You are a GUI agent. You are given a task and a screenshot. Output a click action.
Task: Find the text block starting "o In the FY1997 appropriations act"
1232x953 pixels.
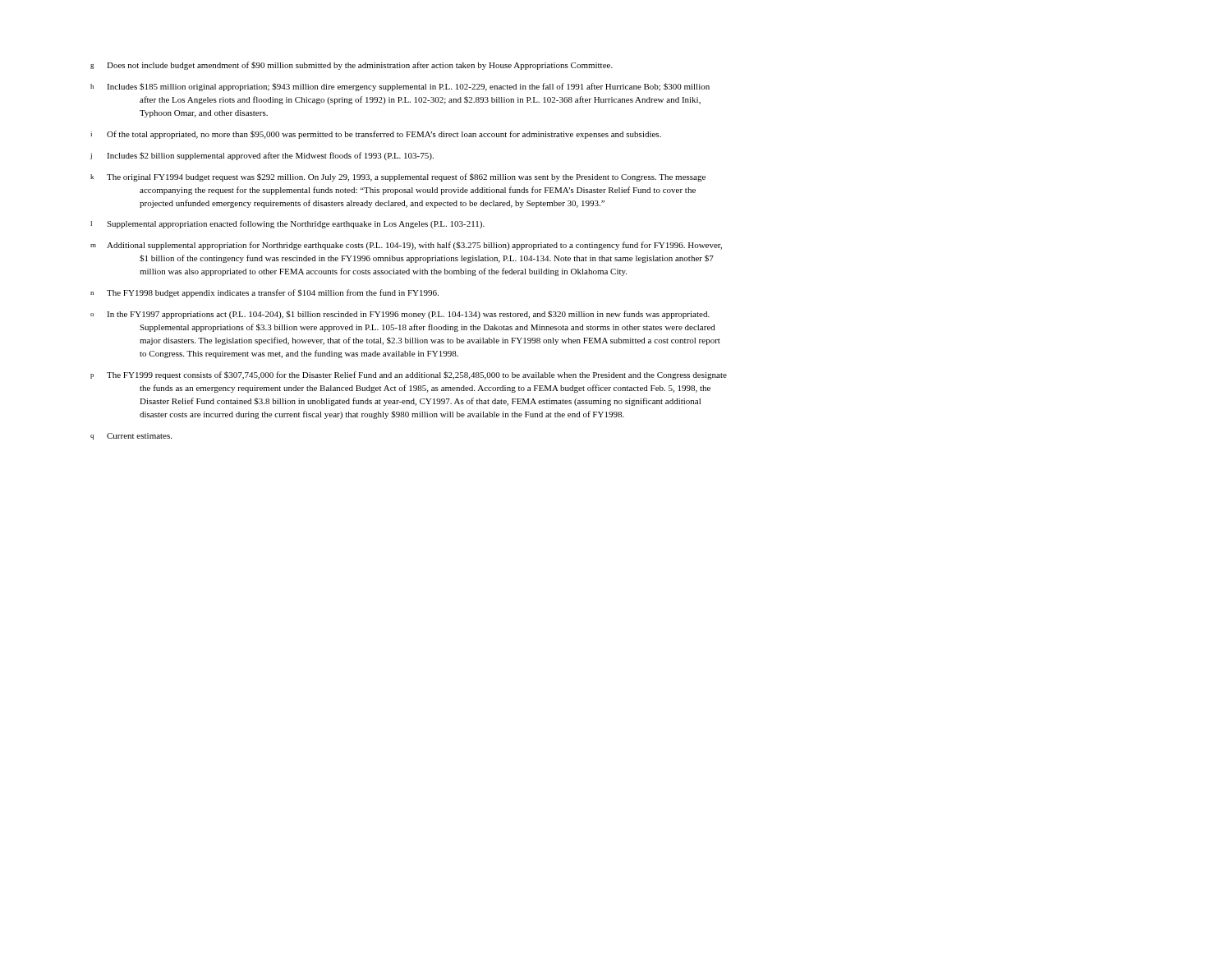point(616,334)
